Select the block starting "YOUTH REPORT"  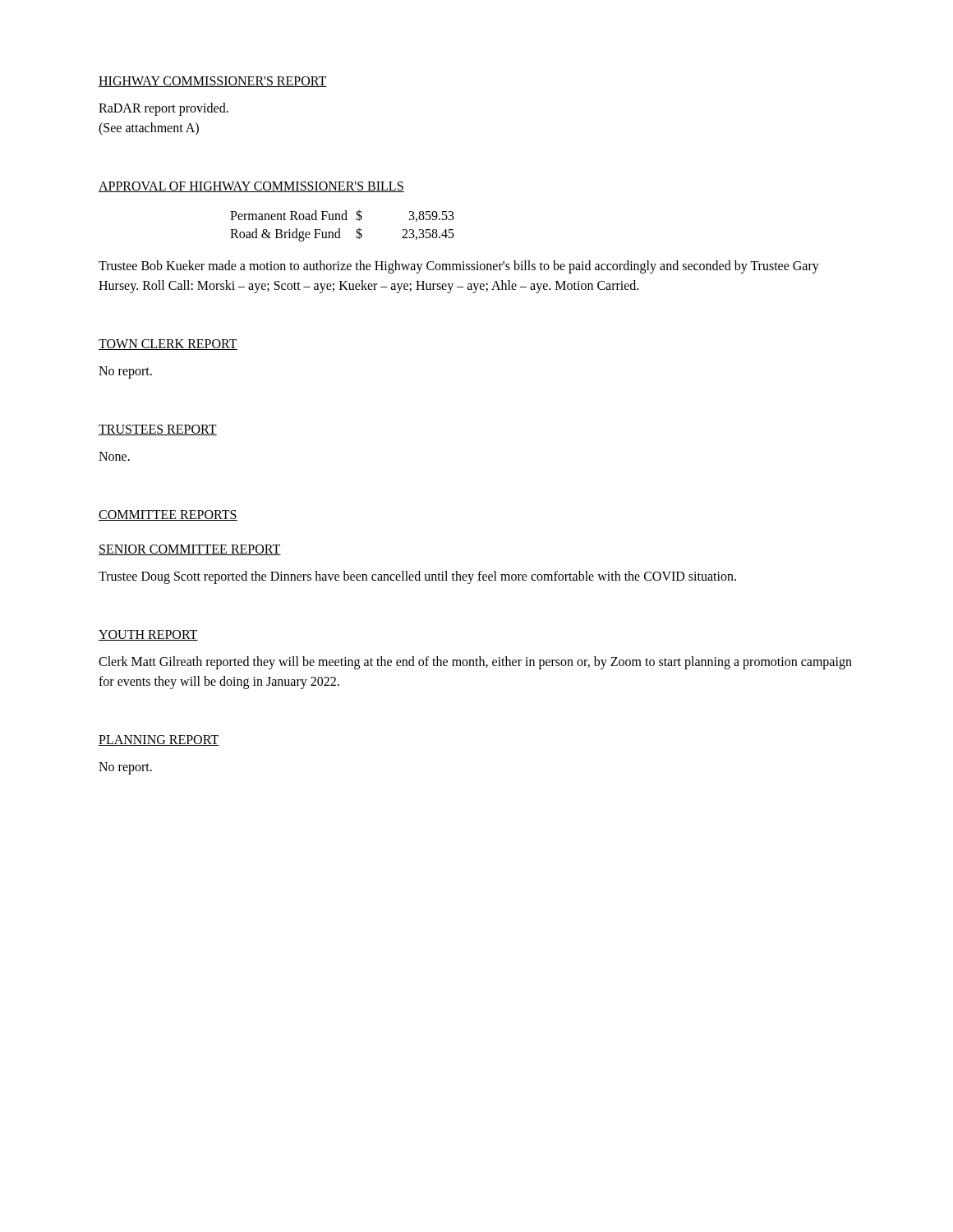click(148, 634)
